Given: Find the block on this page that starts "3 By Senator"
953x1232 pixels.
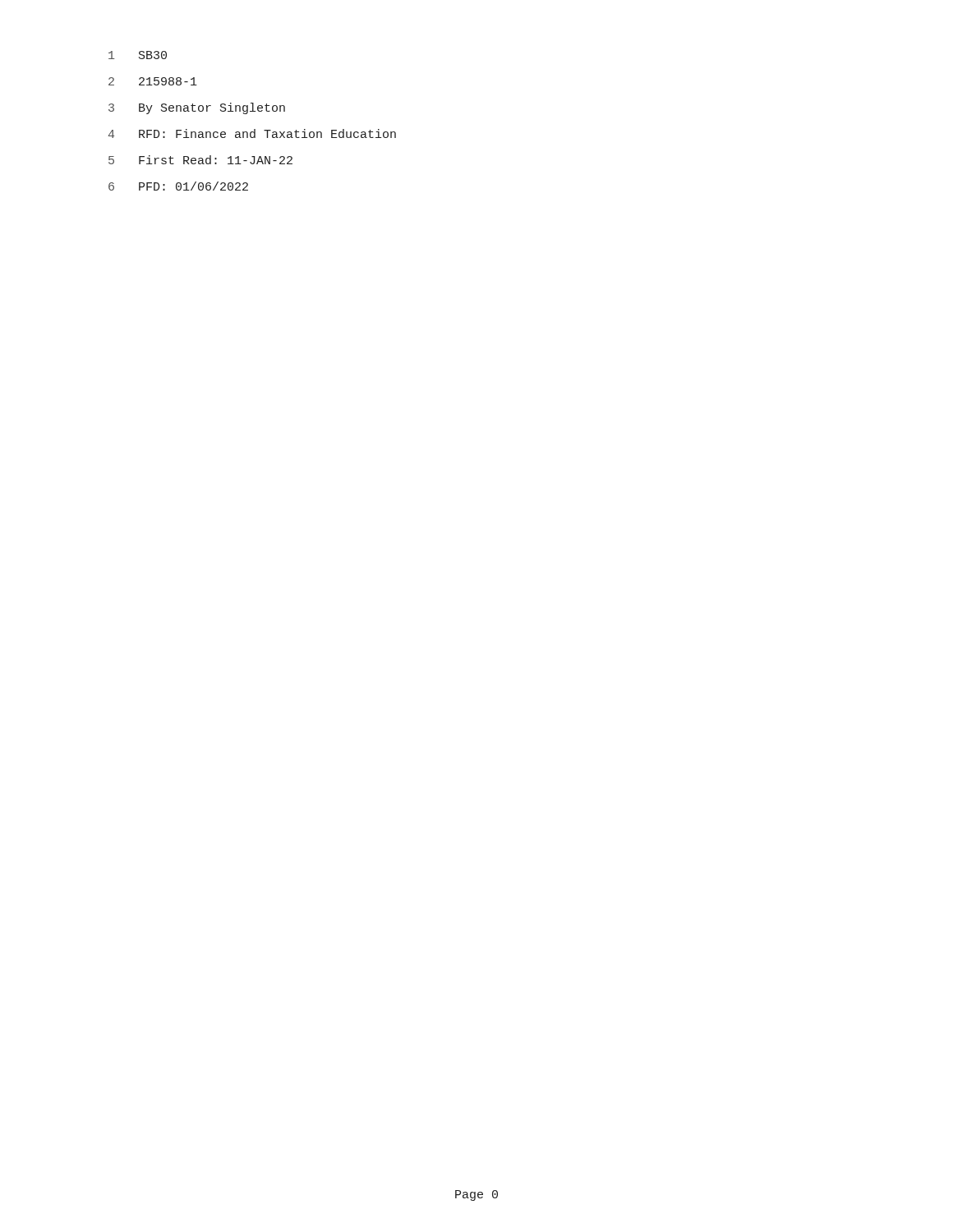Looking at the screenshot, I should point(176,109).
